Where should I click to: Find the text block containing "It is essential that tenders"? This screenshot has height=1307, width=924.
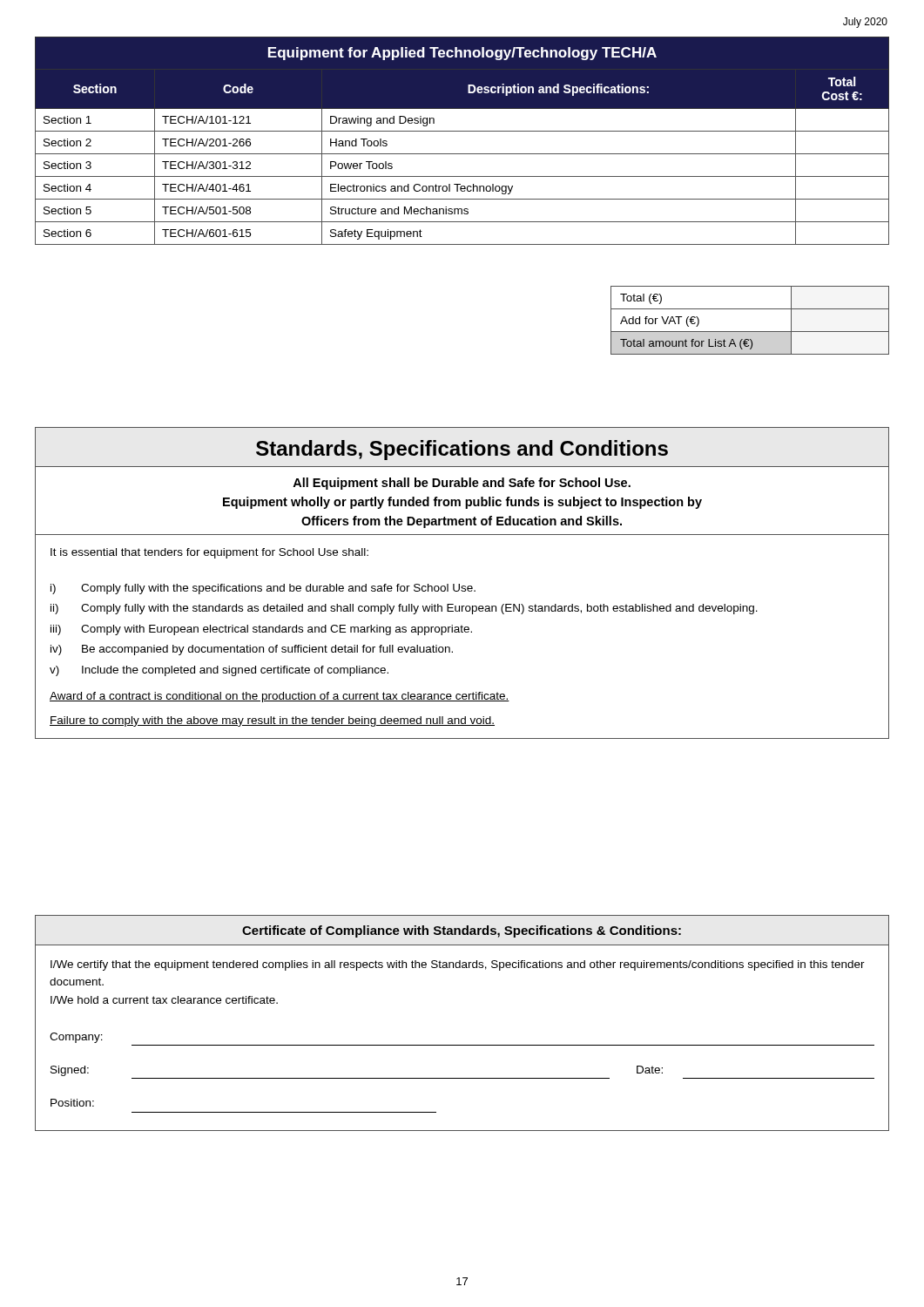(209, 552)
